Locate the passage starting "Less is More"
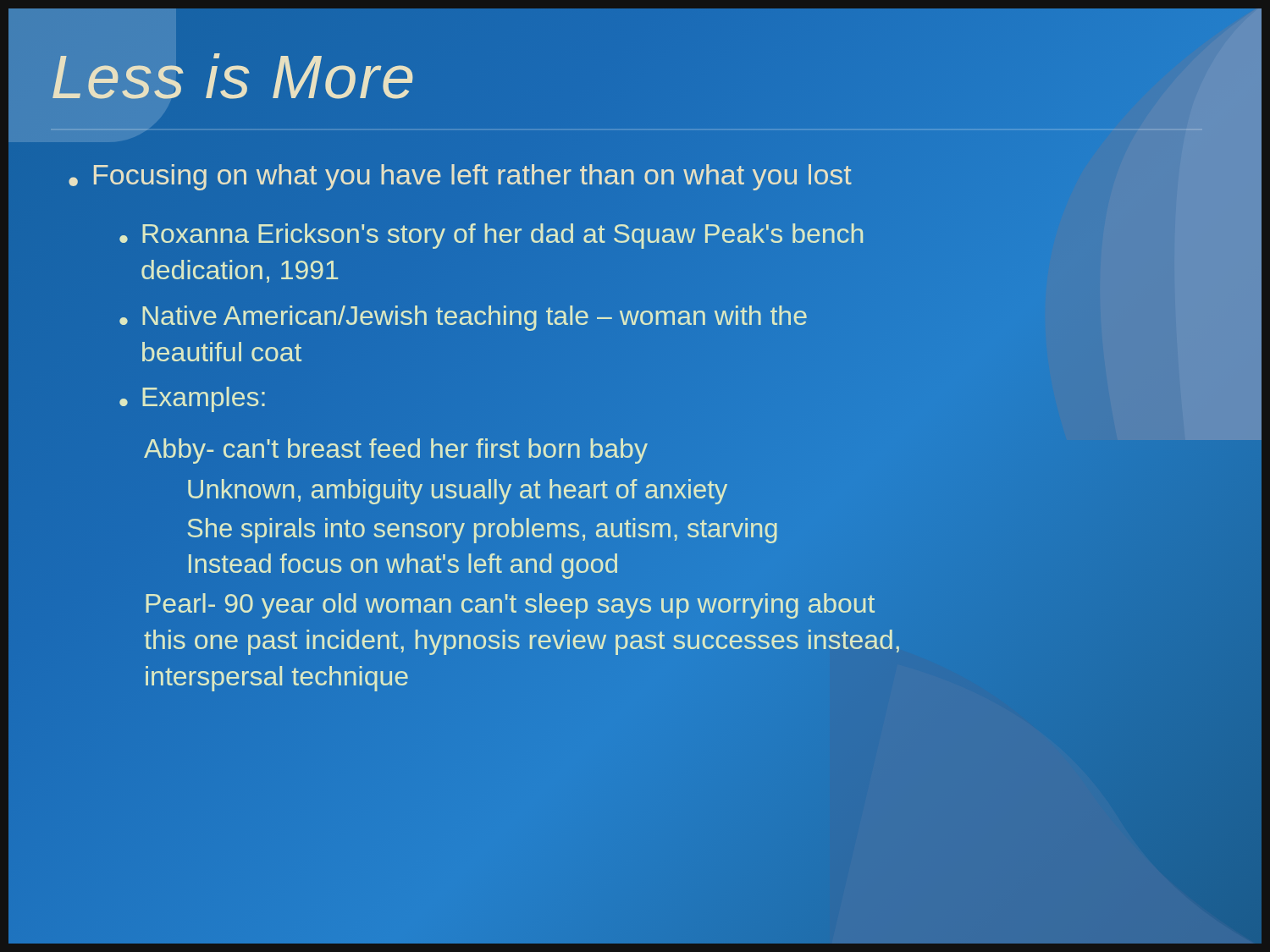1270x952 pixels. (233, 76)
